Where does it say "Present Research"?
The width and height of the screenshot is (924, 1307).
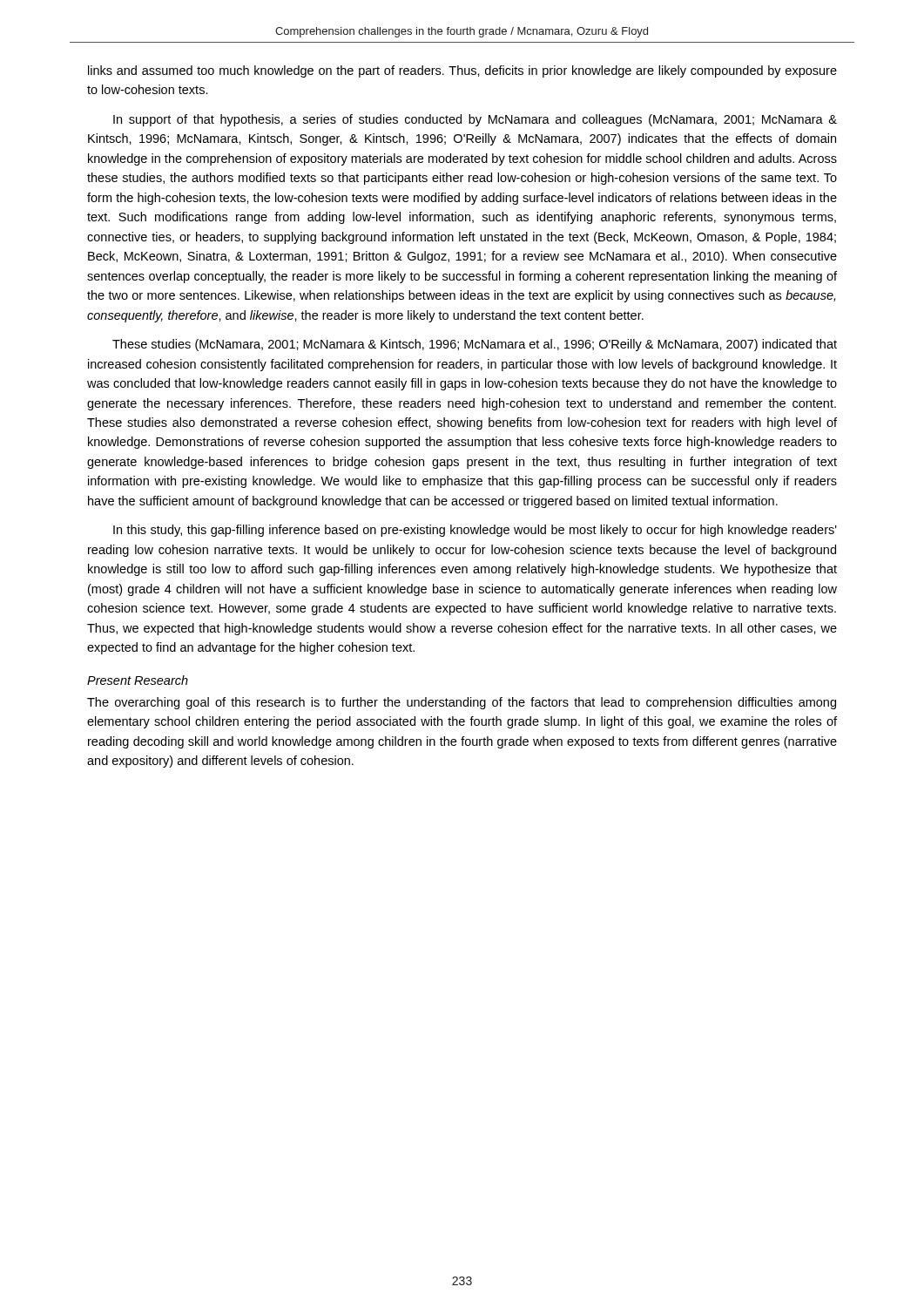tap(138, 680)
